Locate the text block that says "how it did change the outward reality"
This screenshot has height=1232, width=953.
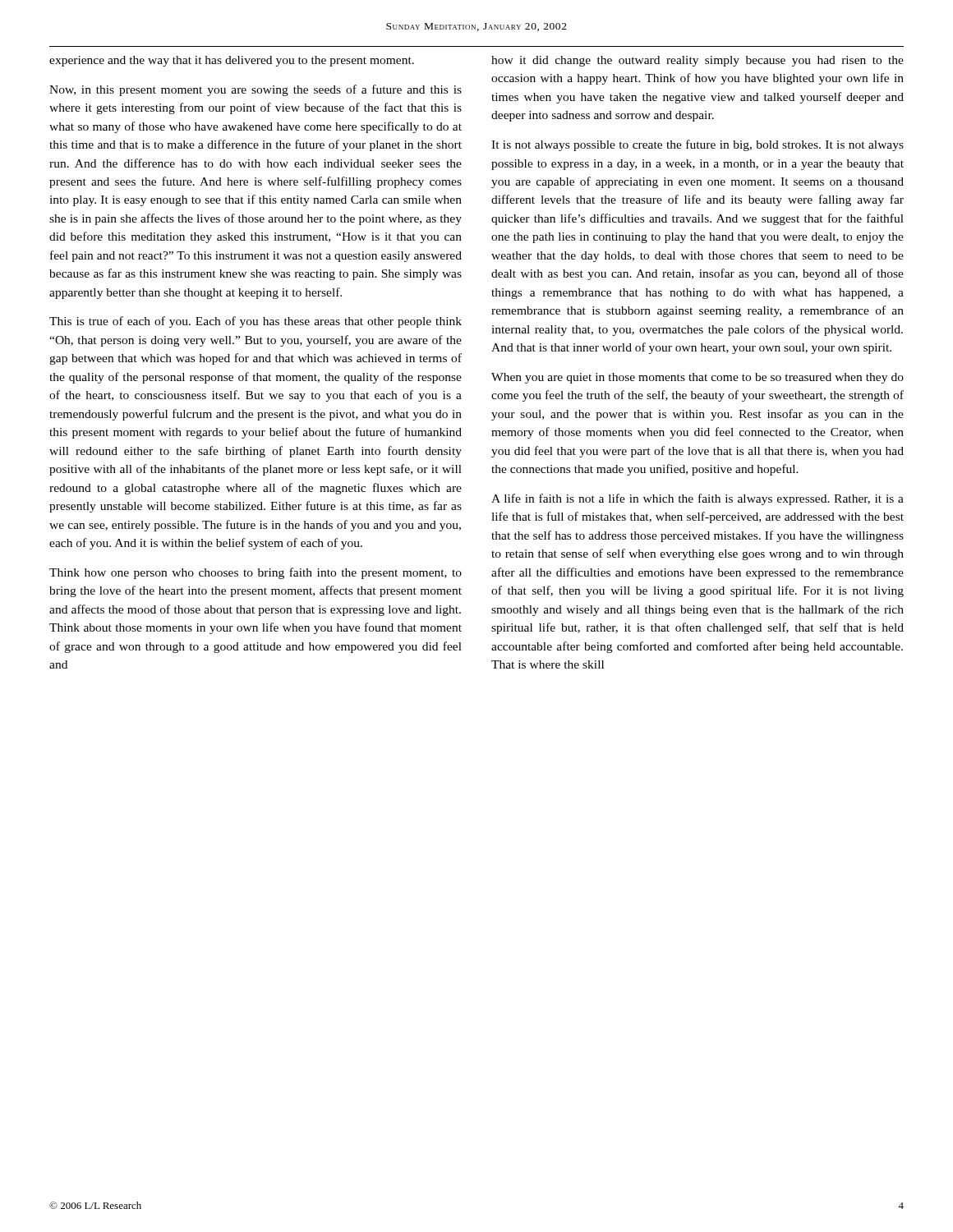[698, 88]
